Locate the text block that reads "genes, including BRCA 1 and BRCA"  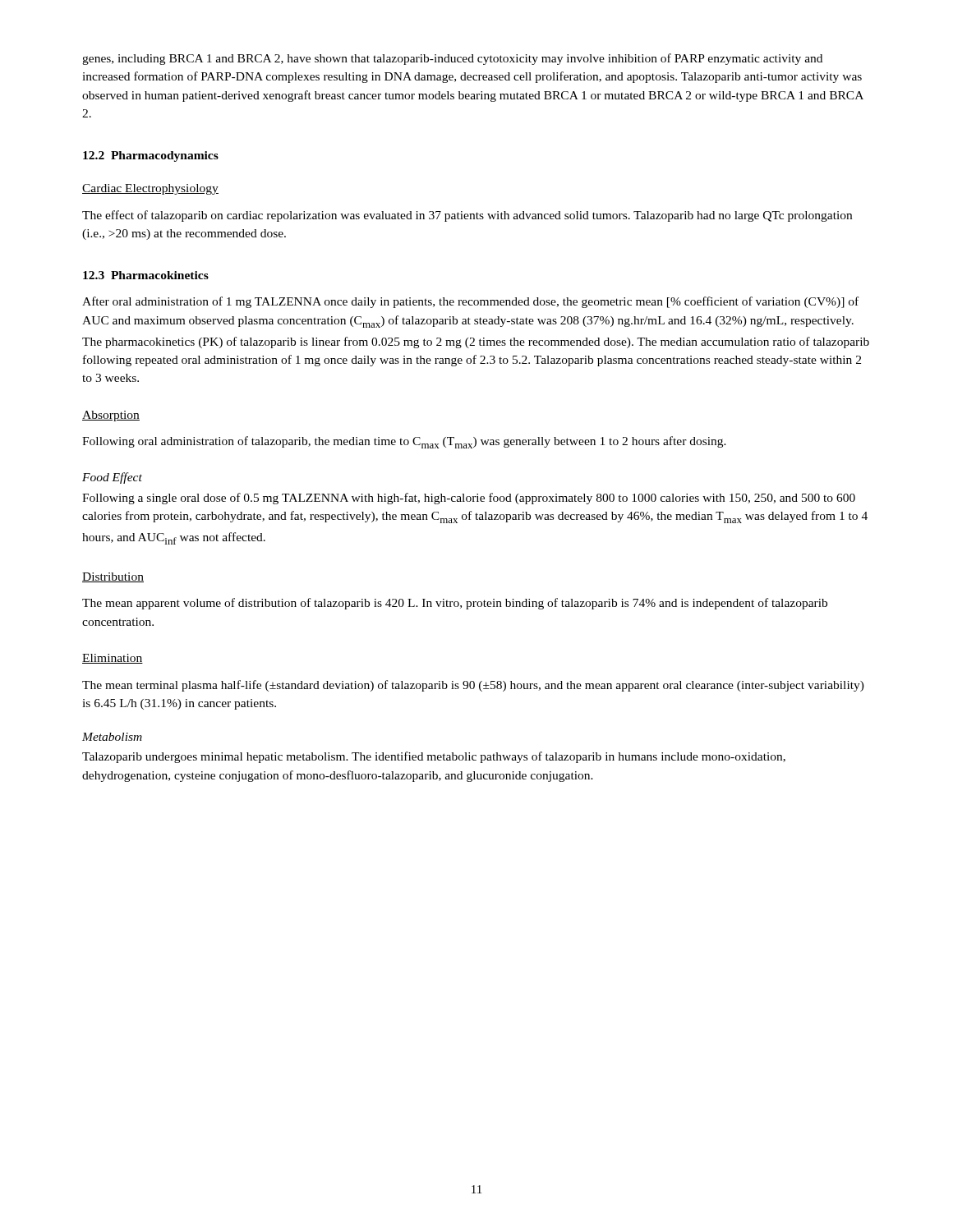473,86
